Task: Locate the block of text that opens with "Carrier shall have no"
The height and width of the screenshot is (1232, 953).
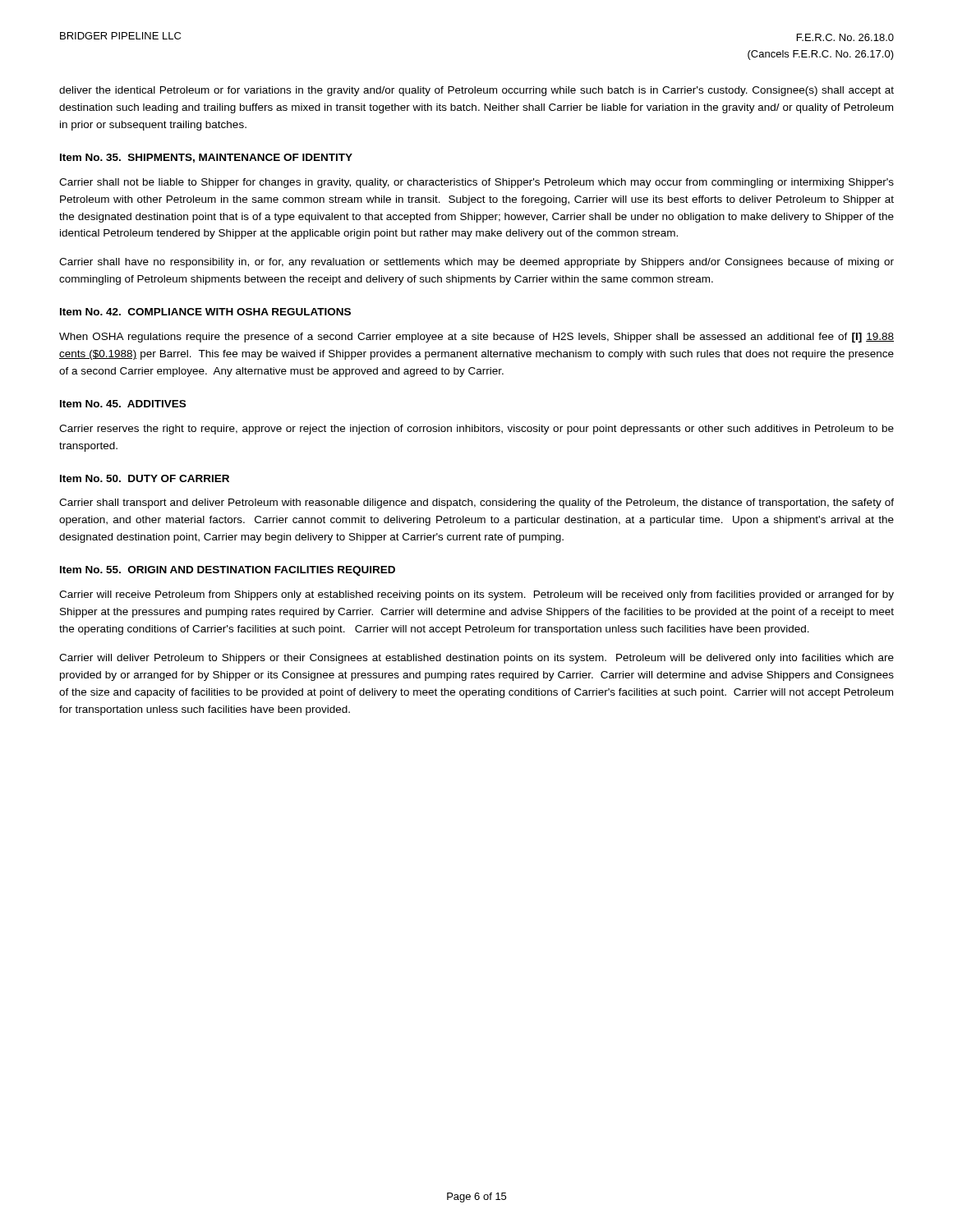Action: click(476, 270)
